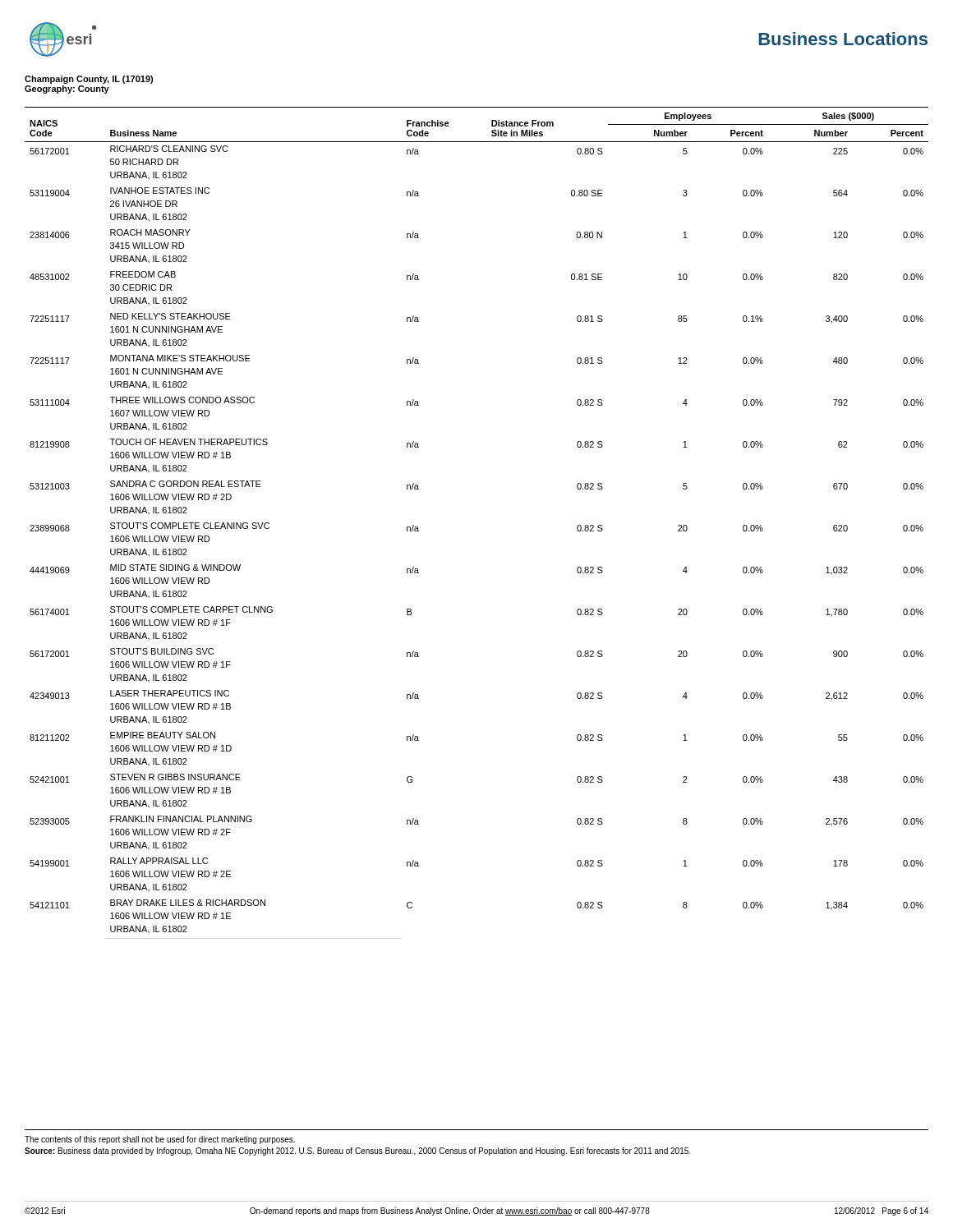This screenshot has height=1232, width=953.
Task: Click the table
Action: coord(476,523)
